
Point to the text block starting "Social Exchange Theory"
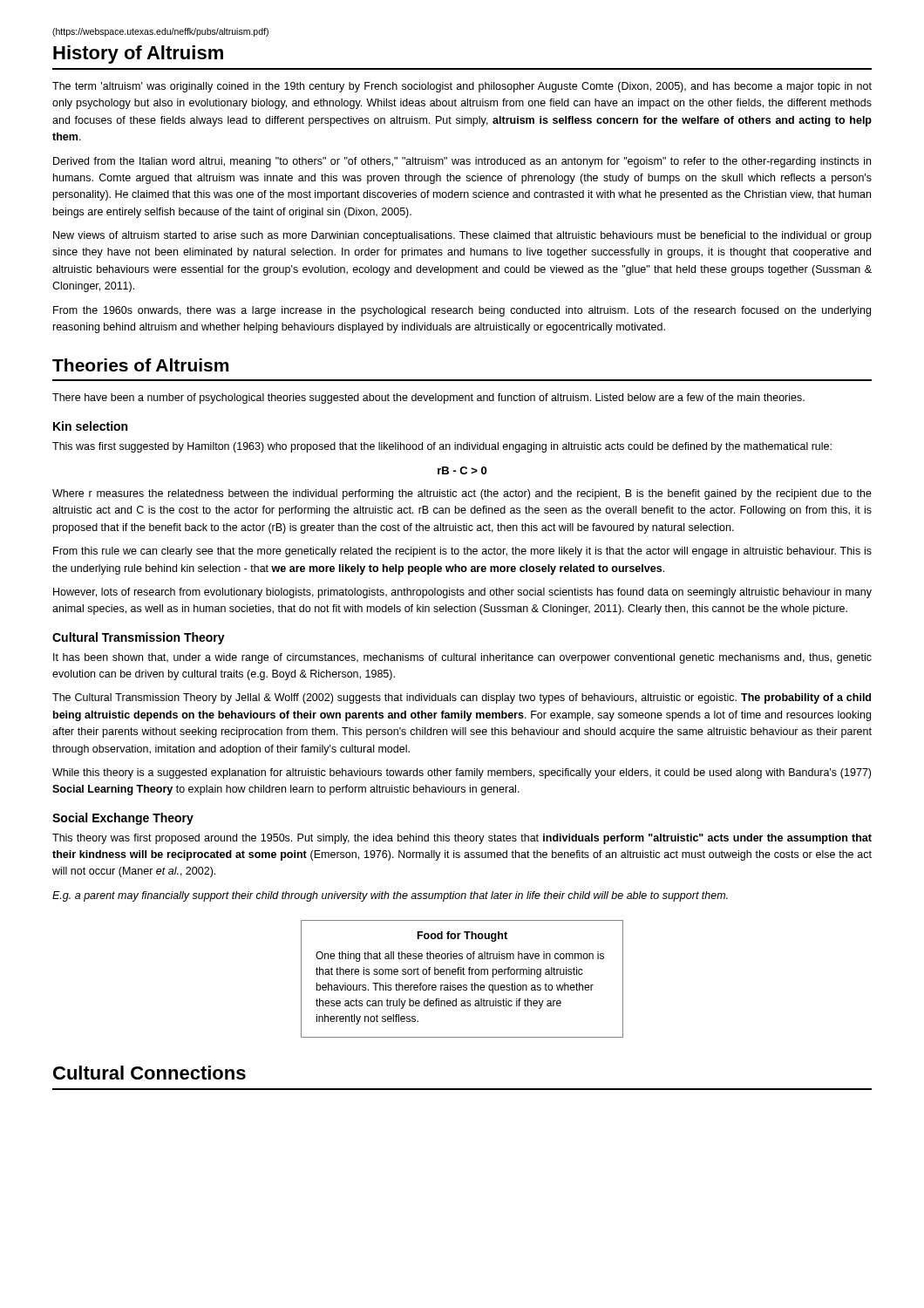click(x=123, y=819)
